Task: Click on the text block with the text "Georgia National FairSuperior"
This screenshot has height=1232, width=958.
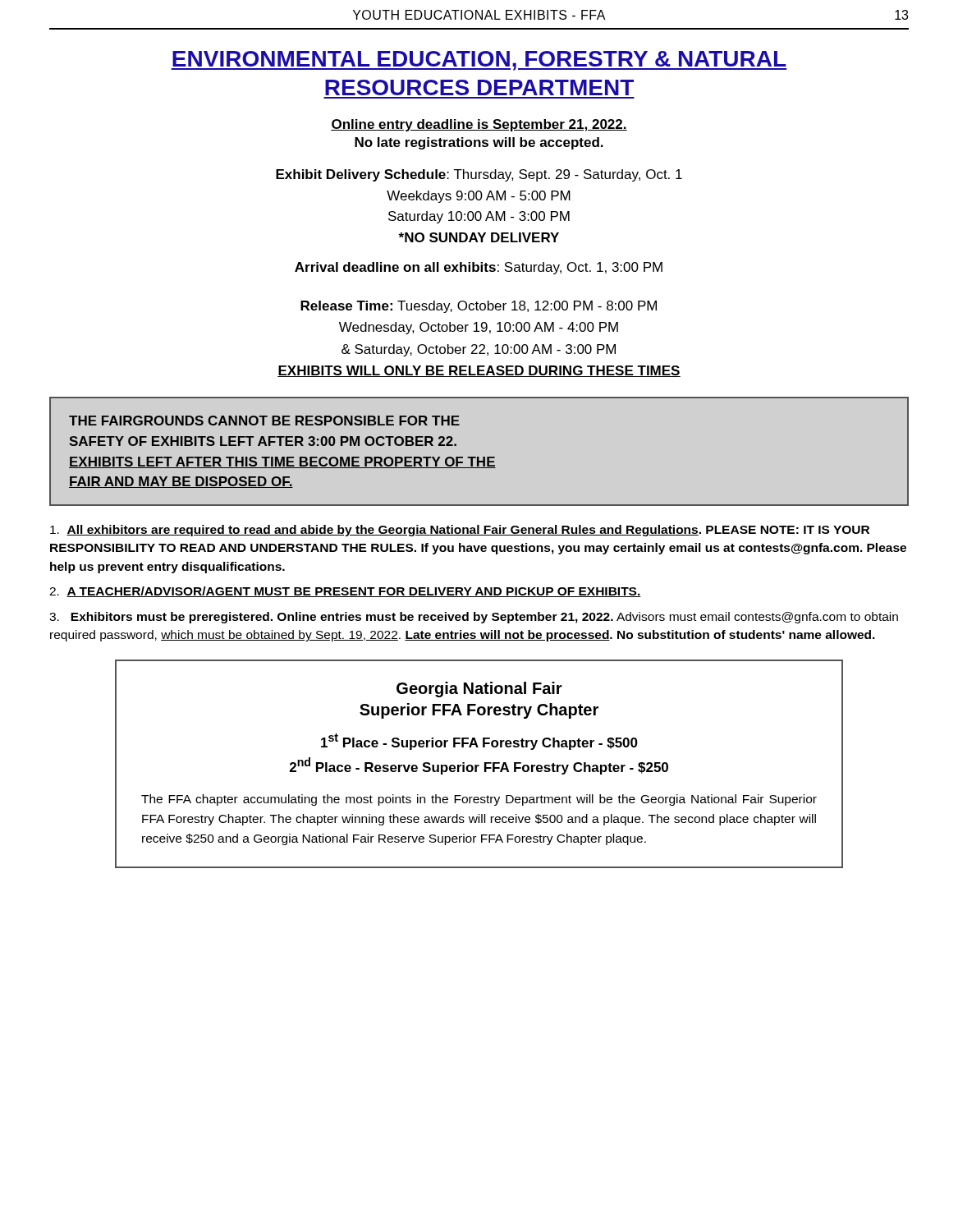Action: (x=479, y=763)
